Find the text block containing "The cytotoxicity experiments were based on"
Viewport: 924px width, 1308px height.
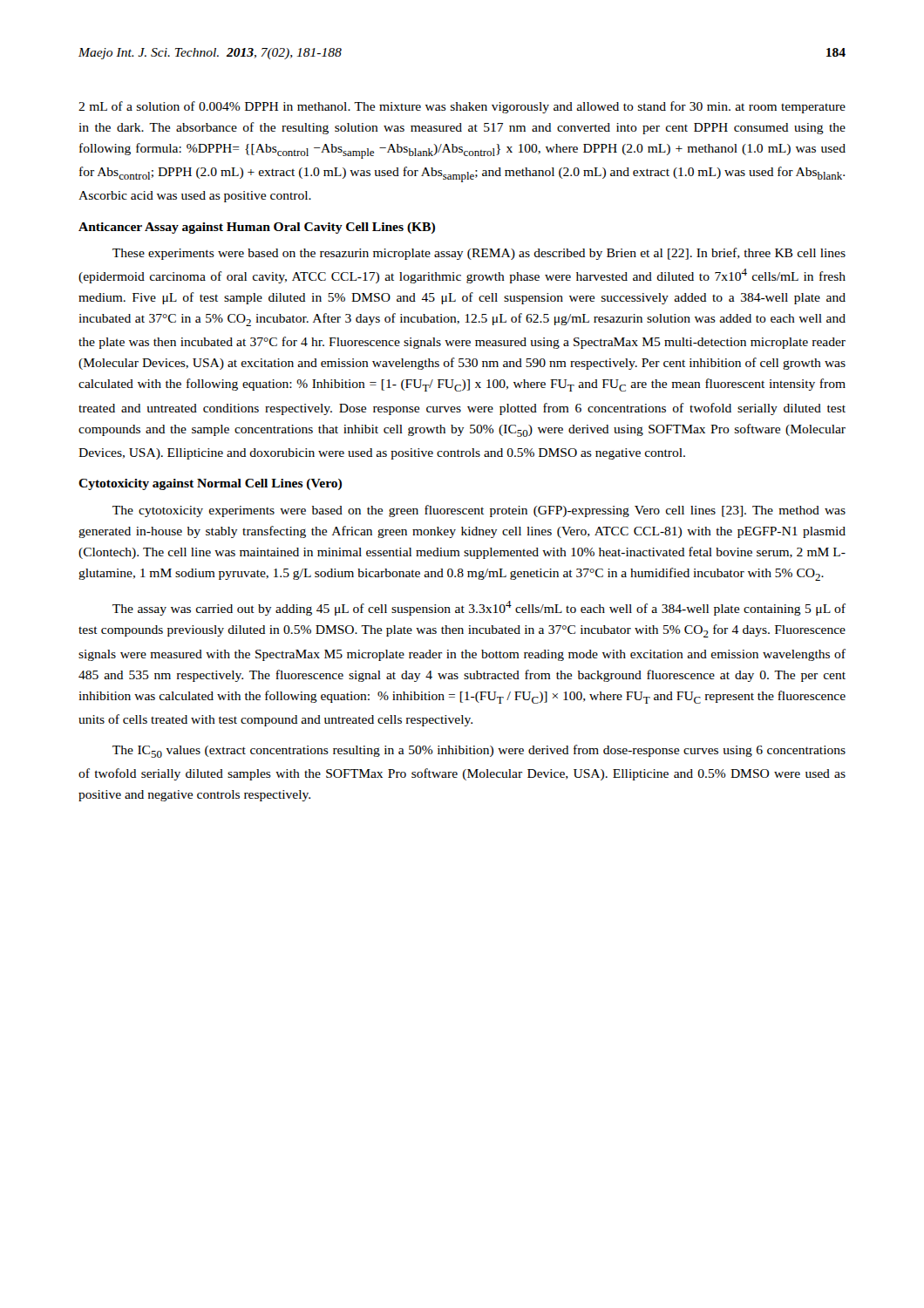pos(462,652)
